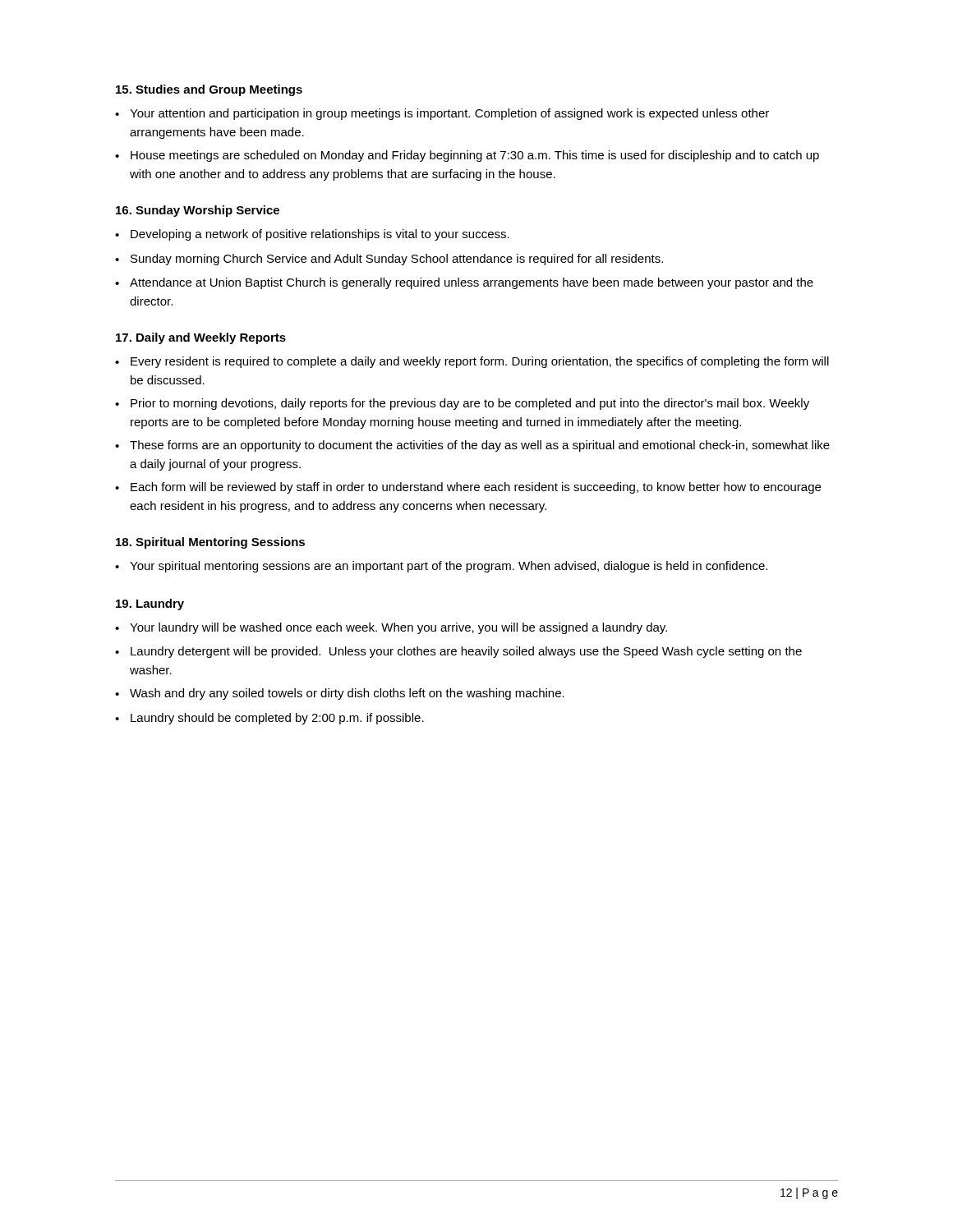Click on the element starting "16. Sunday Worship Service"
Image resolution: width=953 pixels, height=1232 pixels.
197,210
